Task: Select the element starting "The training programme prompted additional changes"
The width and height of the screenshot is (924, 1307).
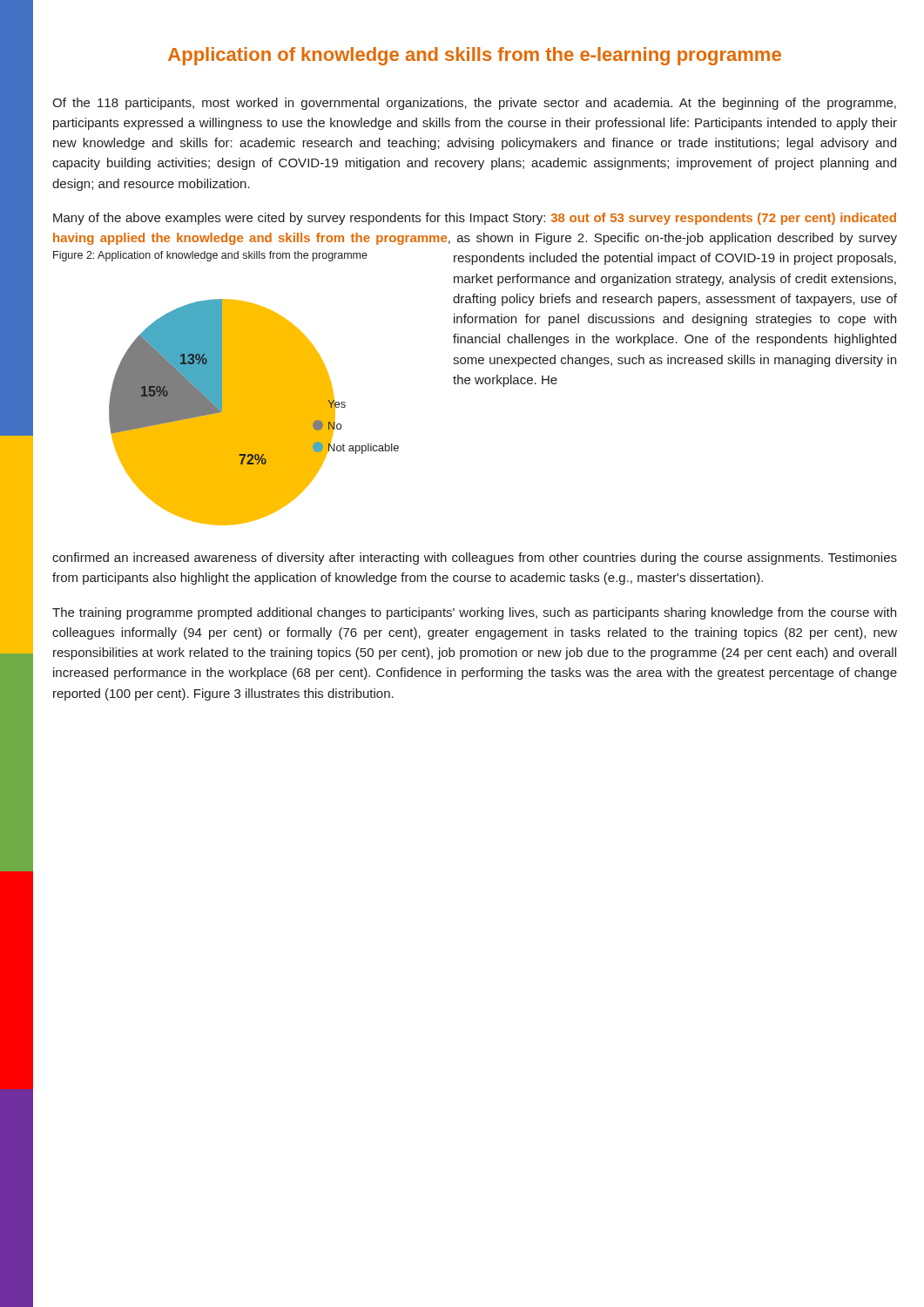Action: [x=475, y=652]
